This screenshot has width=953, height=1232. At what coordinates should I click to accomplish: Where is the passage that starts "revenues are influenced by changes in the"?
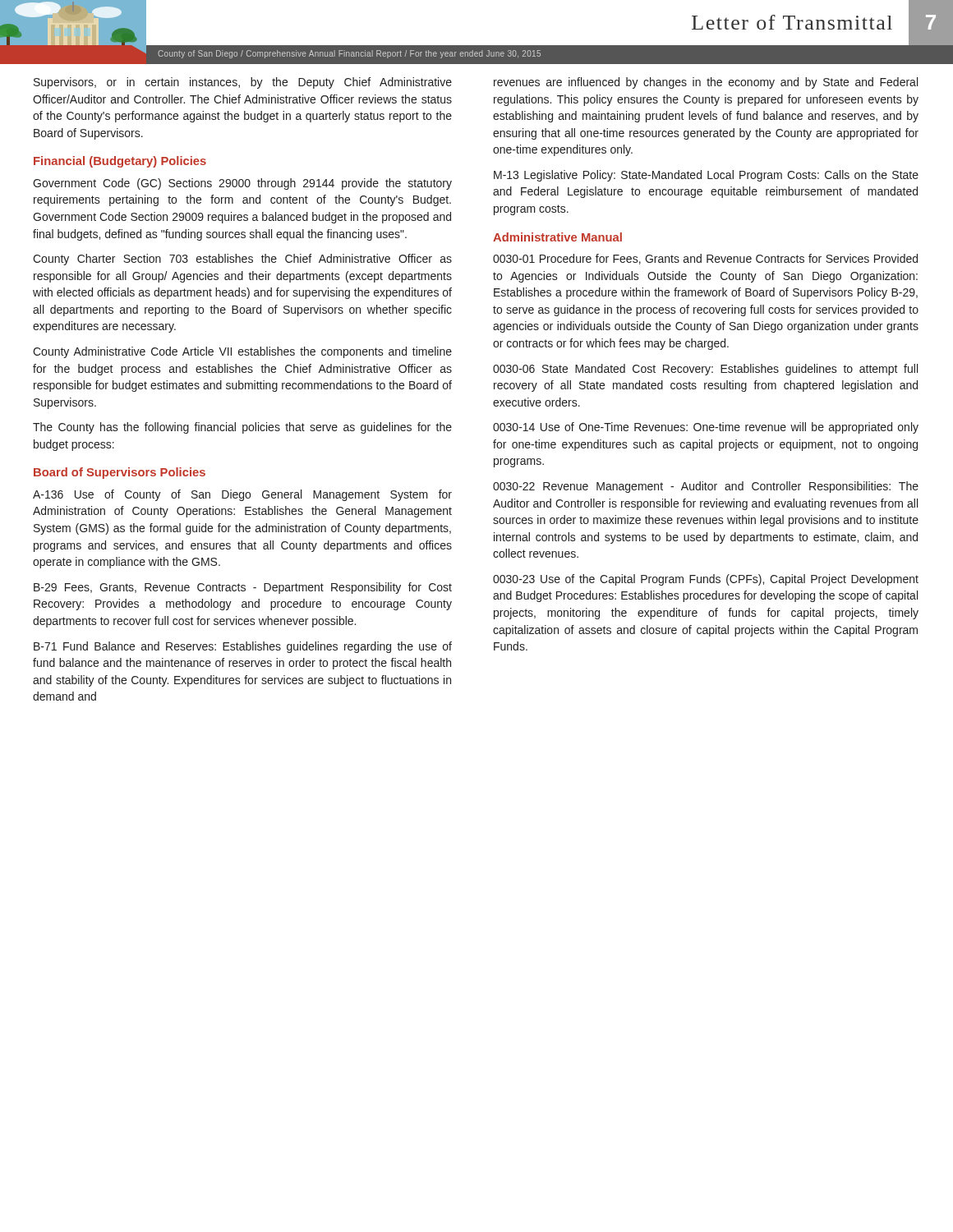pos(706,116)
